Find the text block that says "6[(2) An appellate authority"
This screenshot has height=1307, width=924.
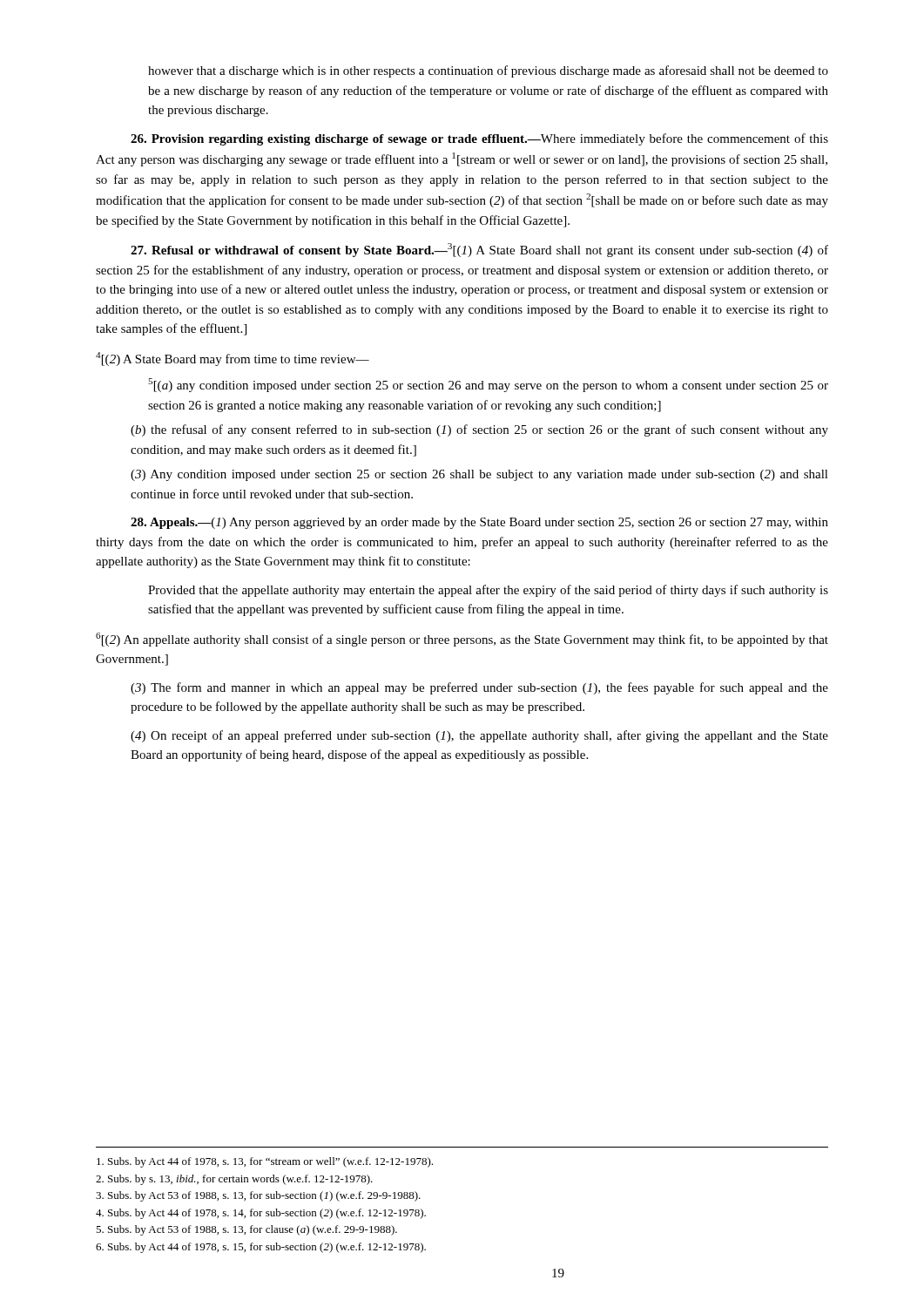click(462, 648)
